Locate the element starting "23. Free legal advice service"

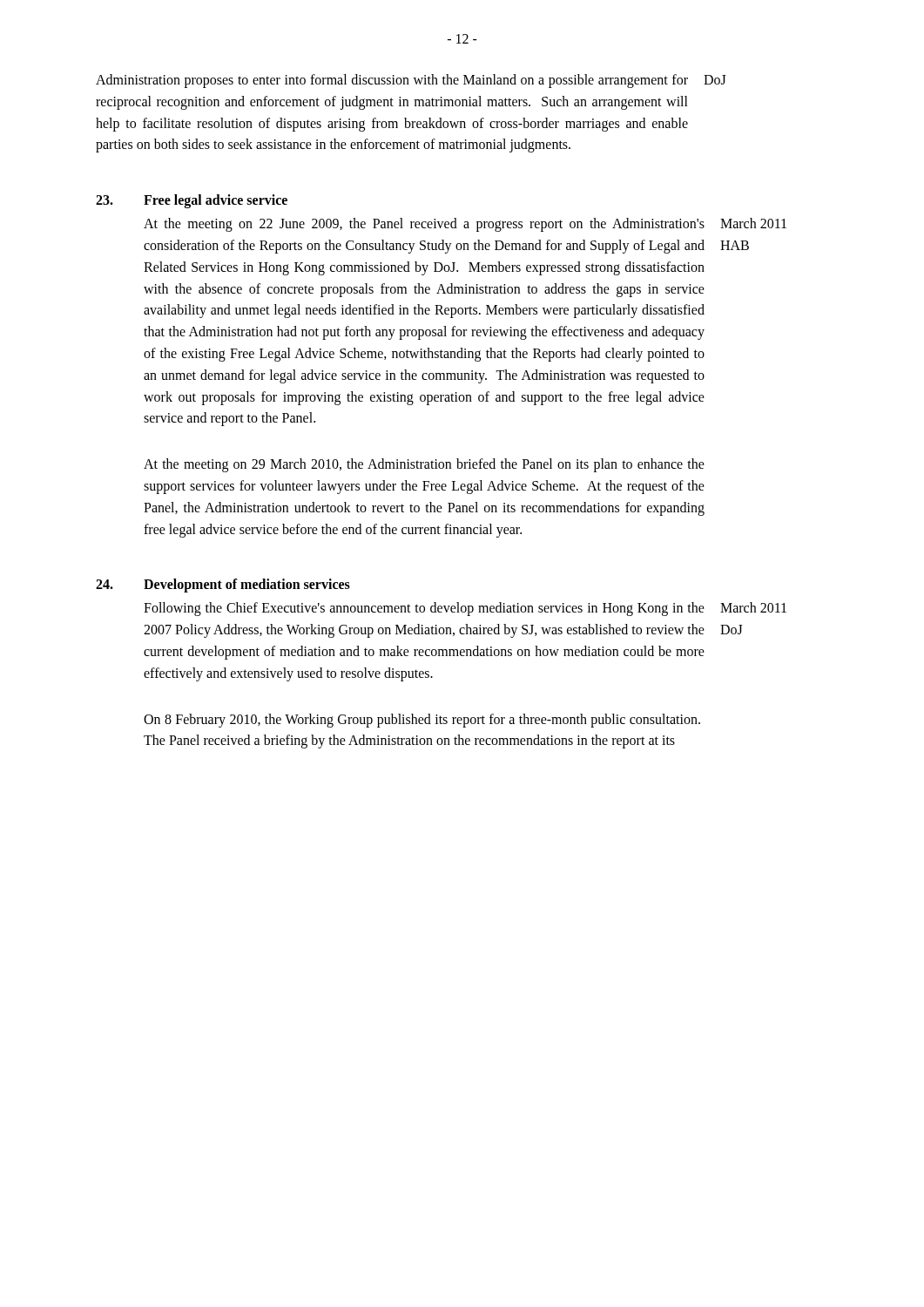coord(192,201)
